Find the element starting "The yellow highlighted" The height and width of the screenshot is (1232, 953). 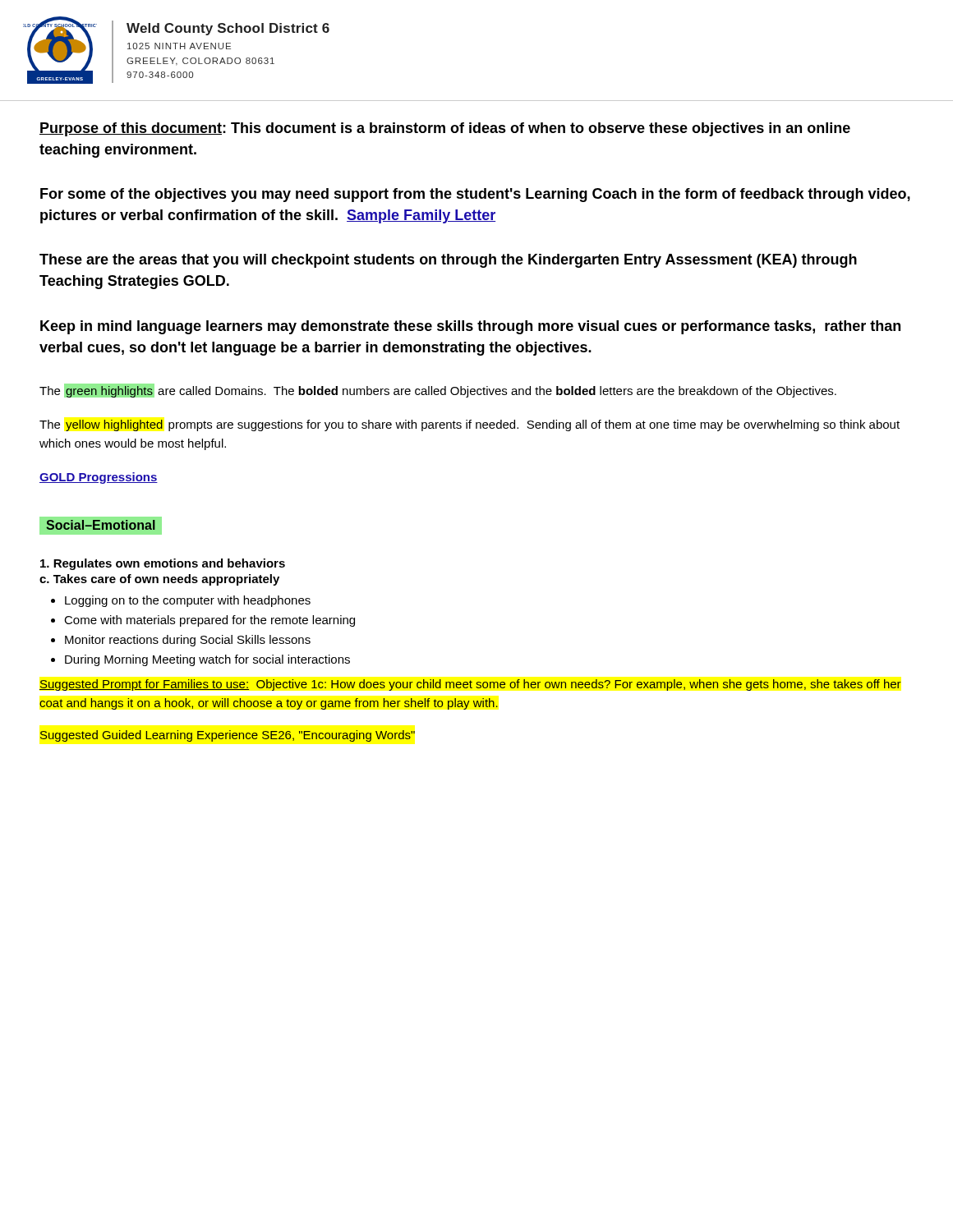pos(470,434)
